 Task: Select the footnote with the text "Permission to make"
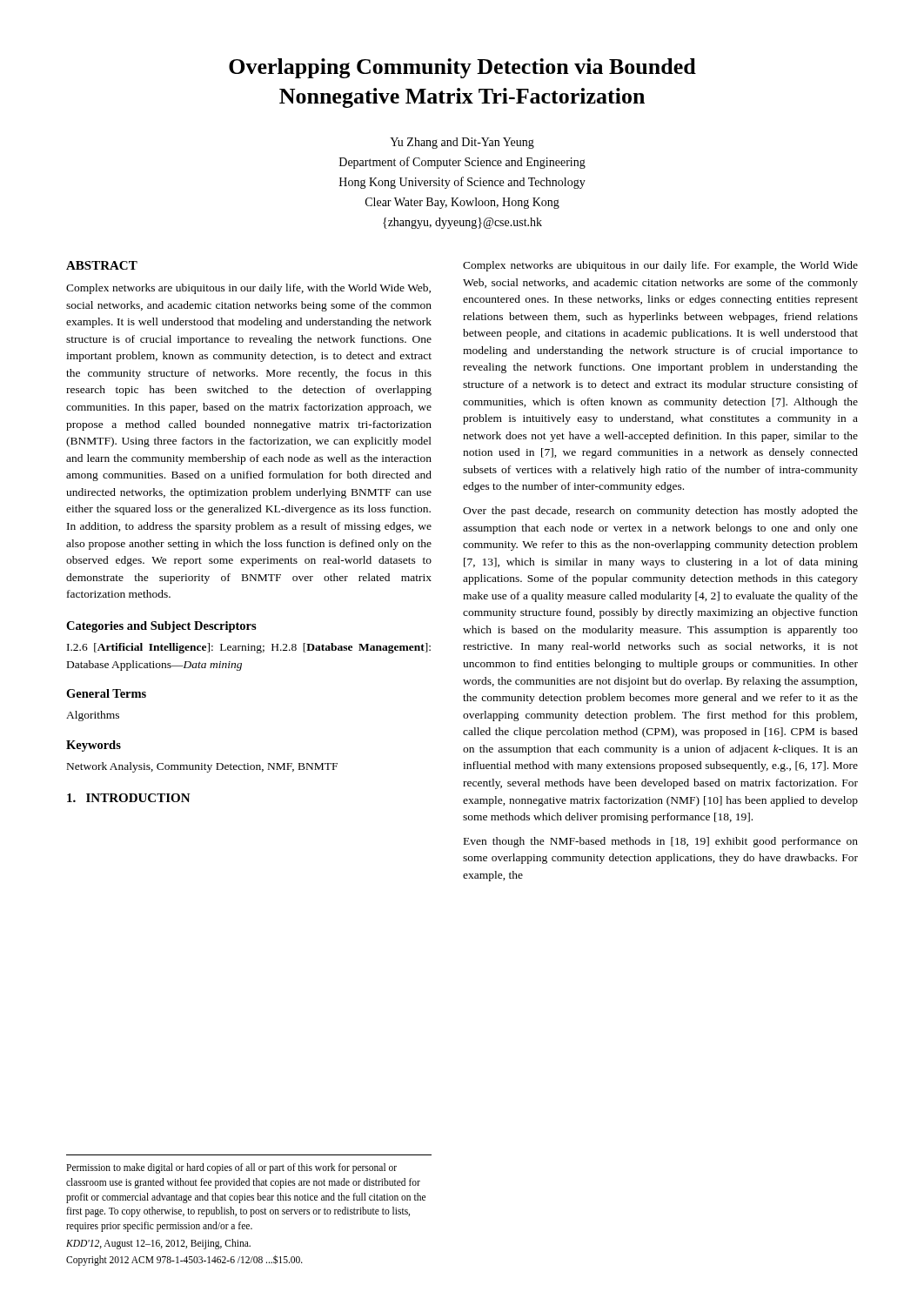(249, 1214)
